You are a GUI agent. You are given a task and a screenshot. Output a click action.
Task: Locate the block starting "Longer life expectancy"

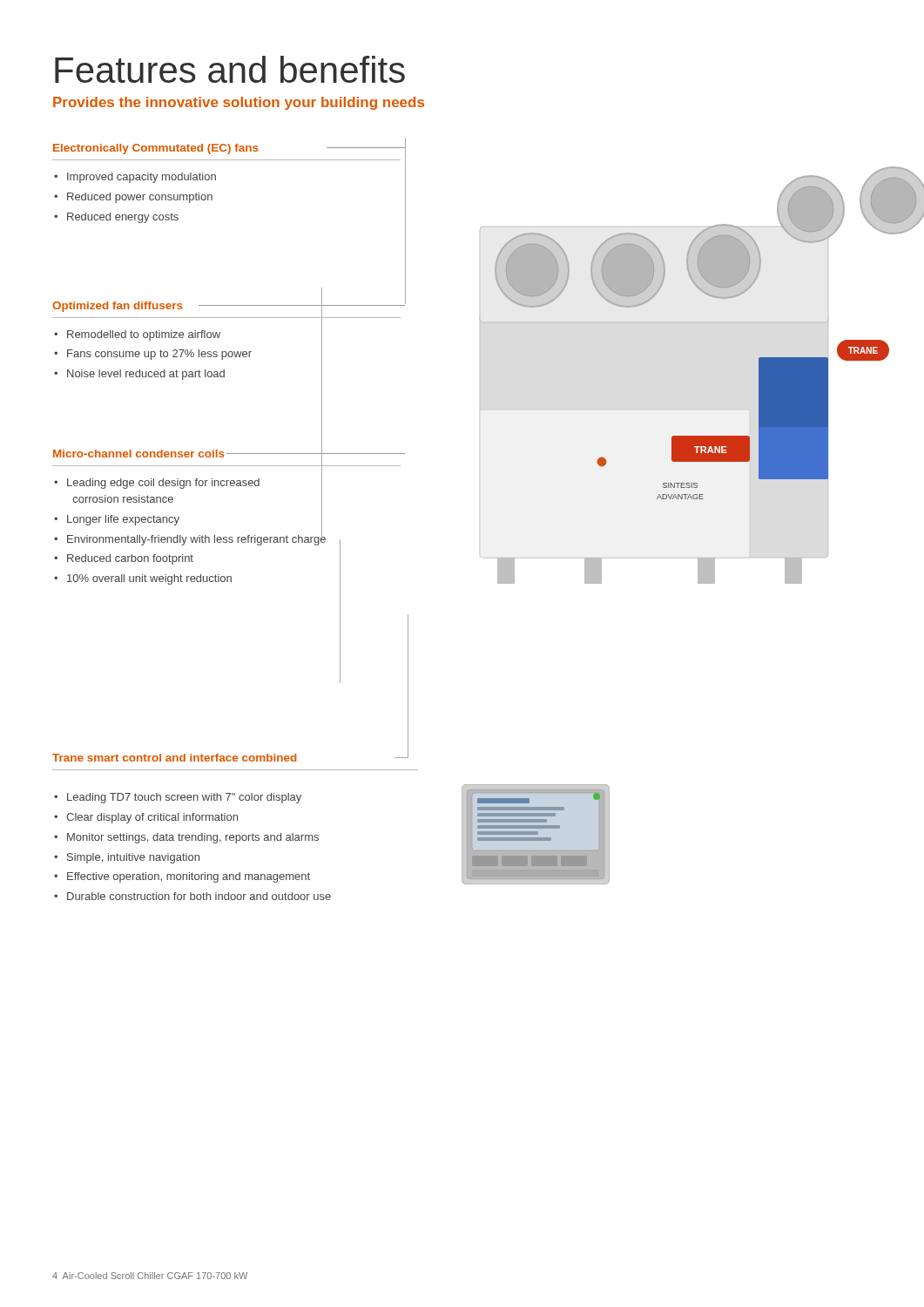point(123,519)
